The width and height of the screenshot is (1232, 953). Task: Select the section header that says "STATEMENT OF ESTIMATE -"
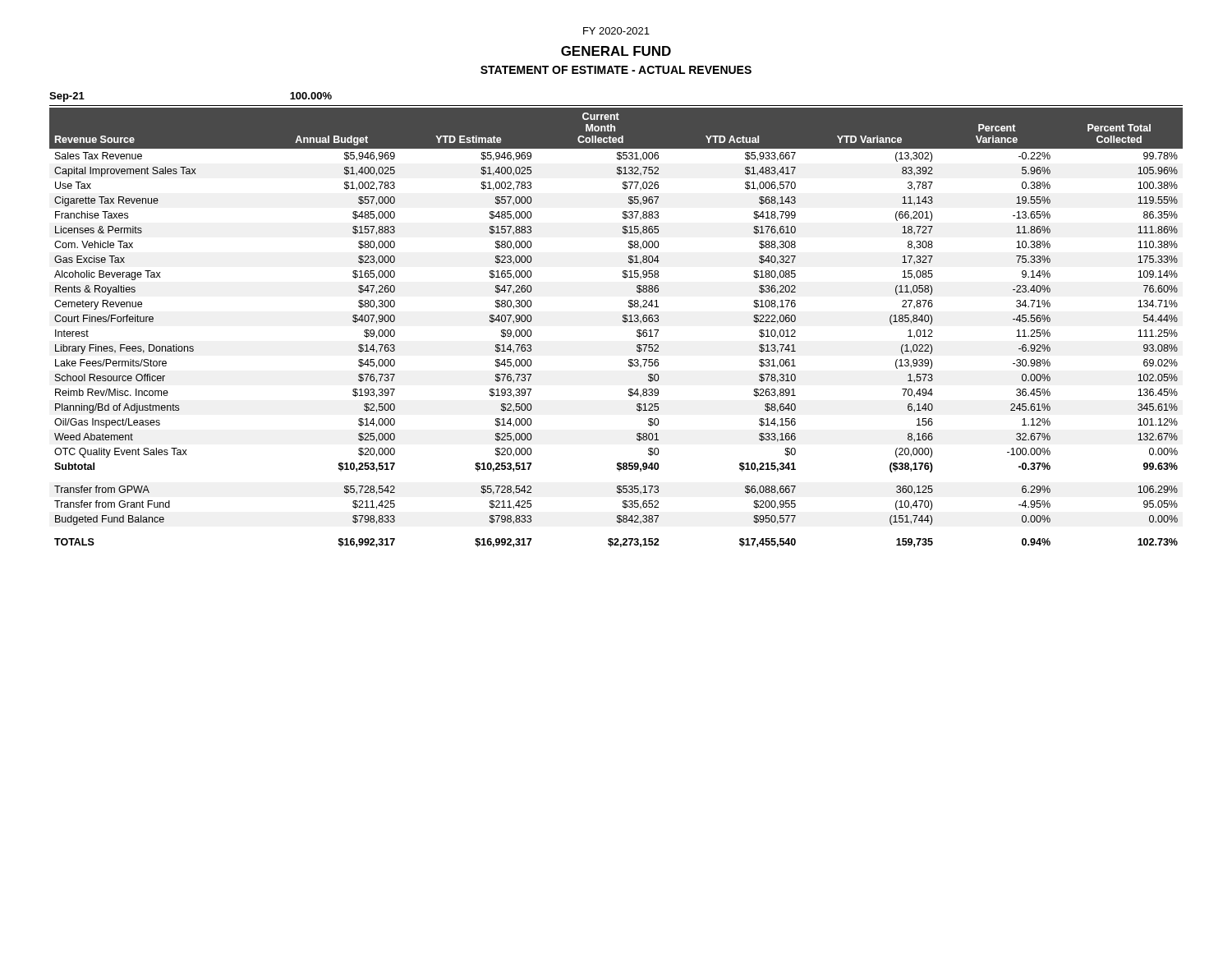pyautogui.click(x=616, y=70)
